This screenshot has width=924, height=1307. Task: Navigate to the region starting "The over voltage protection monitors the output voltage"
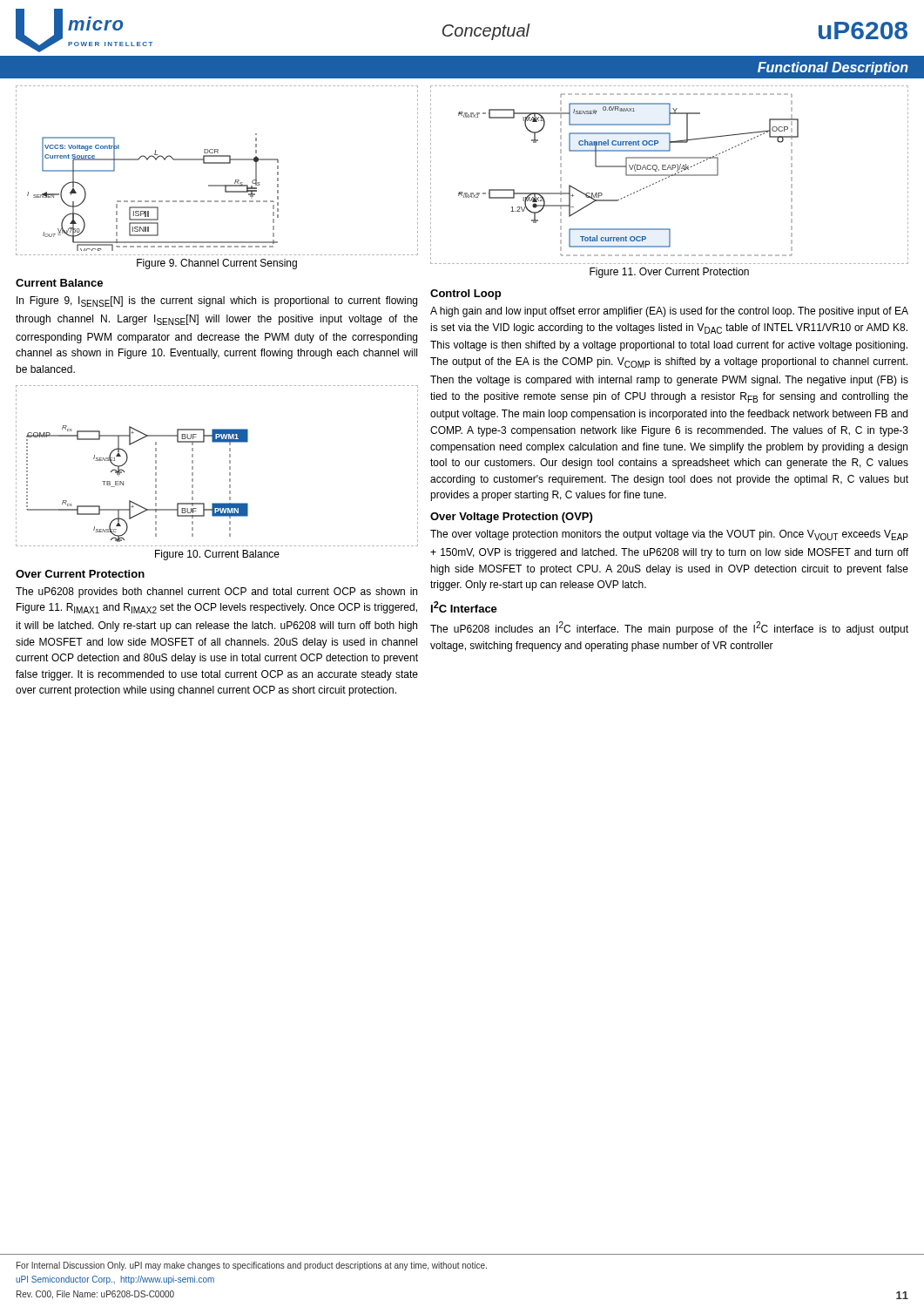[x=669, y=559]
